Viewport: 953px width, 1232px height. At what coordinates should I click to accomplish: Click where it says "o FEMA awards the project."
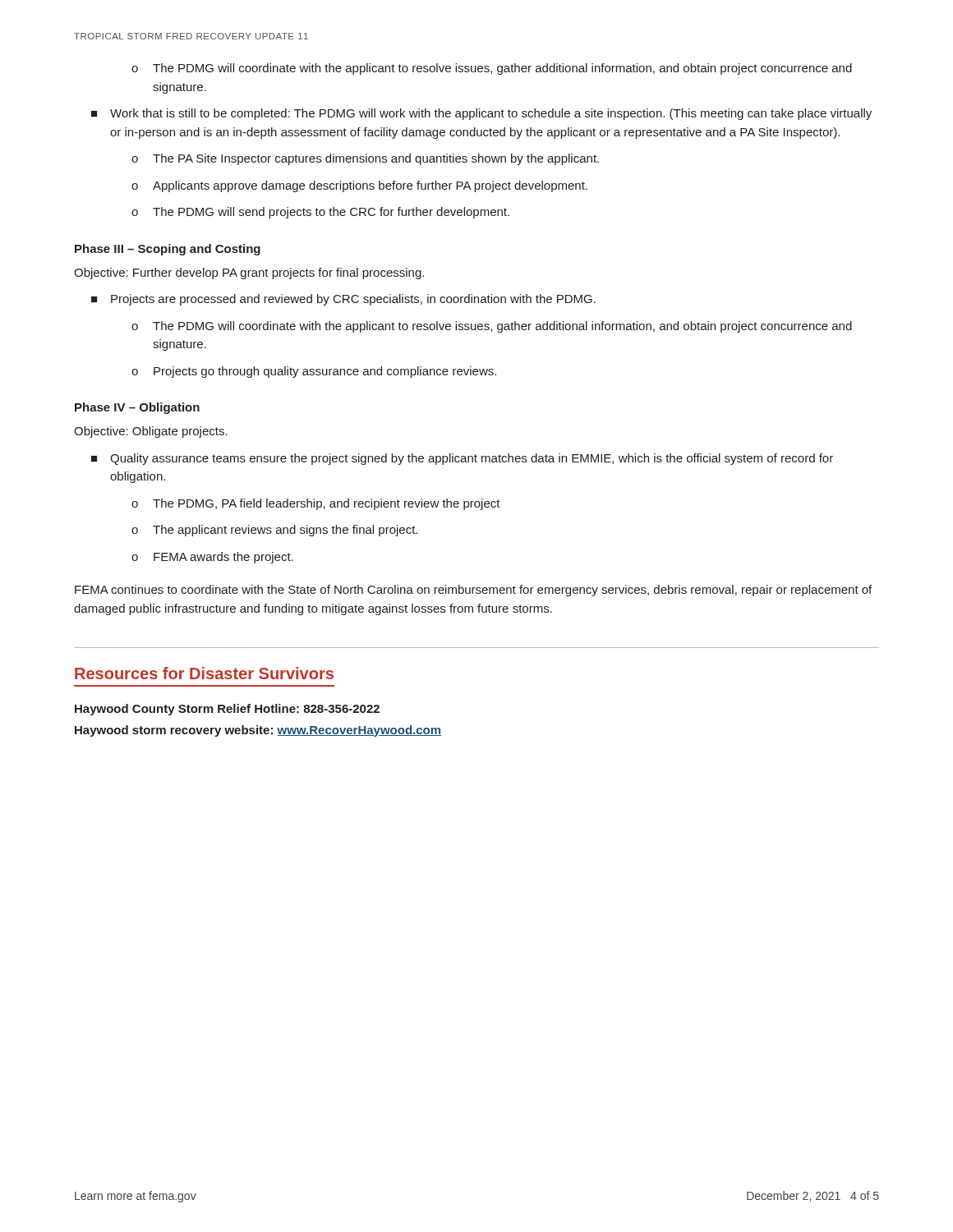pyautogui.click(x=212, y=558)
